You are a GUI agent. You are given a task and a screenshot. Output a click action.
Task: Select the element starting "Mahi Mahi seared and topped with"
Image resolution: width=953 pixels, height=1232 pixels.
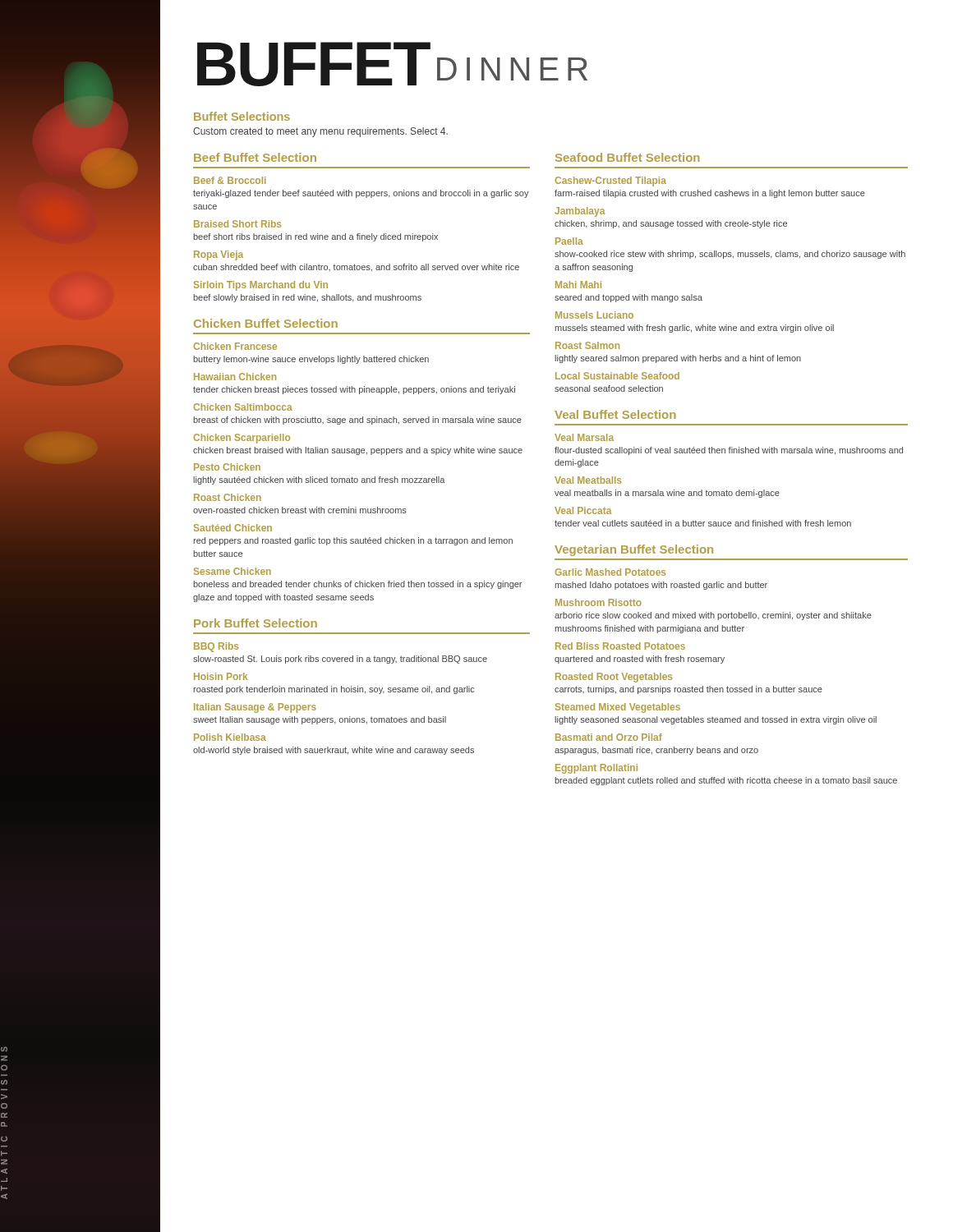[578, 285]
